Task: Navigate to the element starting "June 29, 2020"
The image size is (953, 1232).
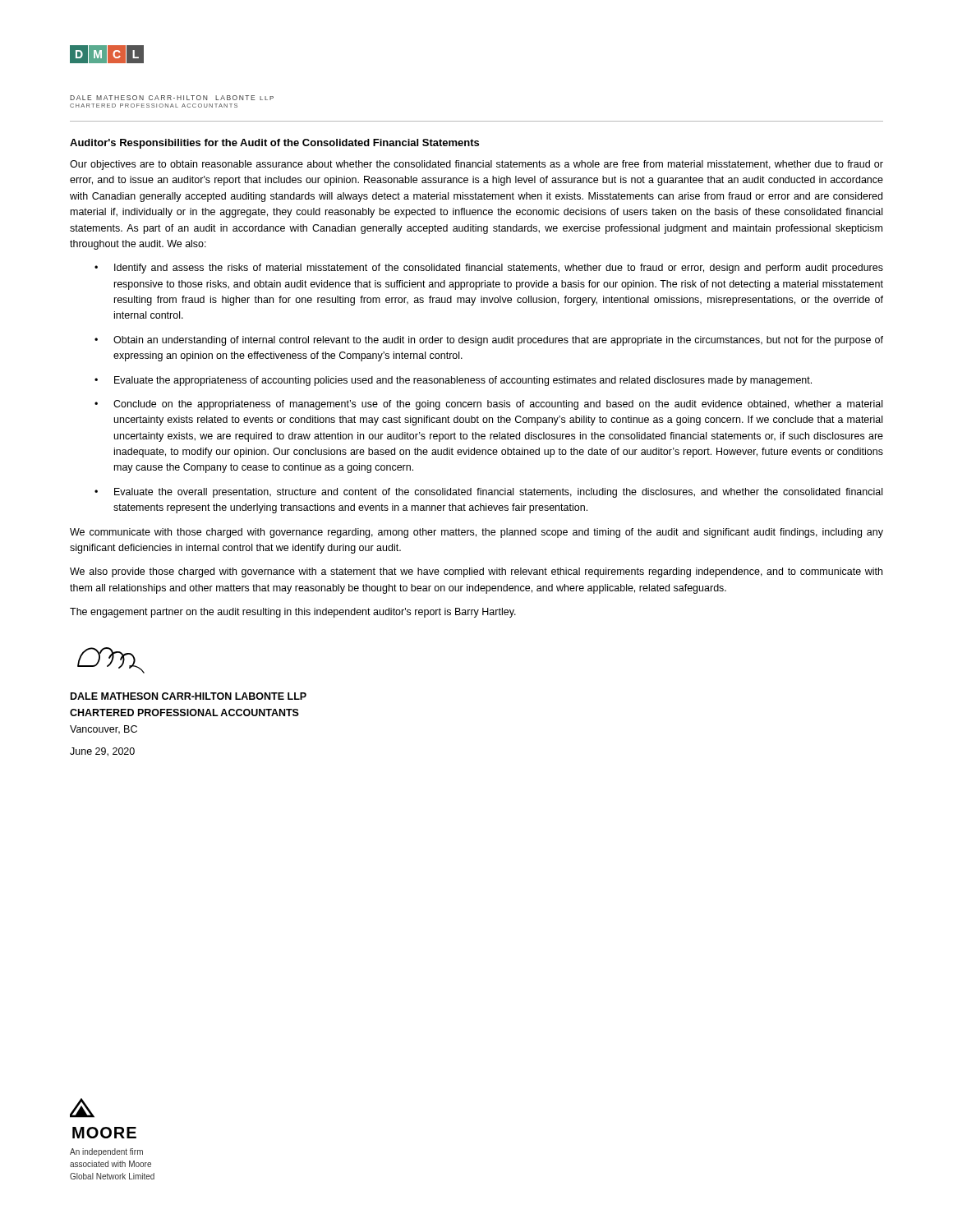Action: click(x=102, y=752)
